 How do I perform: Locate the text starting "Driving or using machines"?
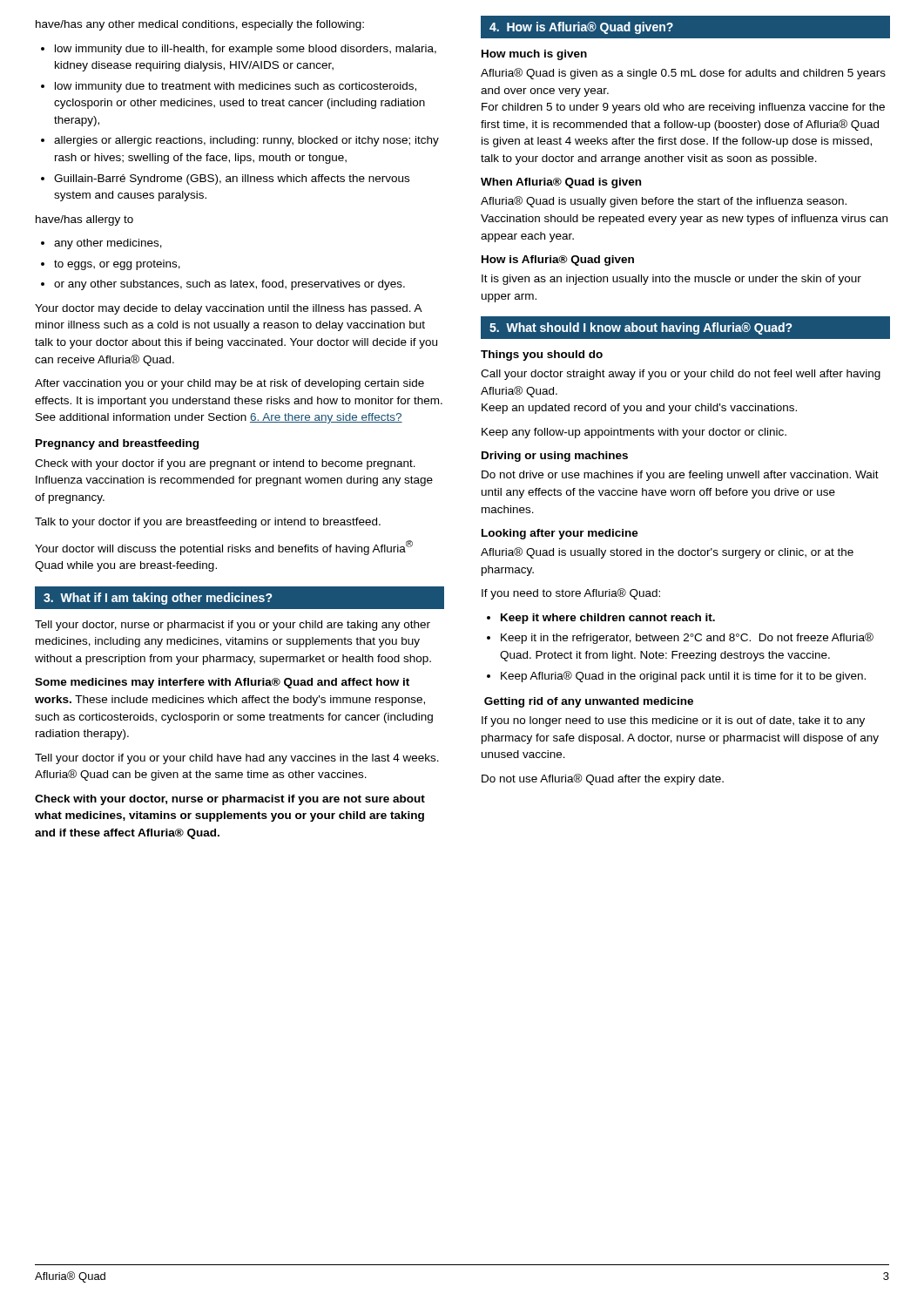[555, 456]
